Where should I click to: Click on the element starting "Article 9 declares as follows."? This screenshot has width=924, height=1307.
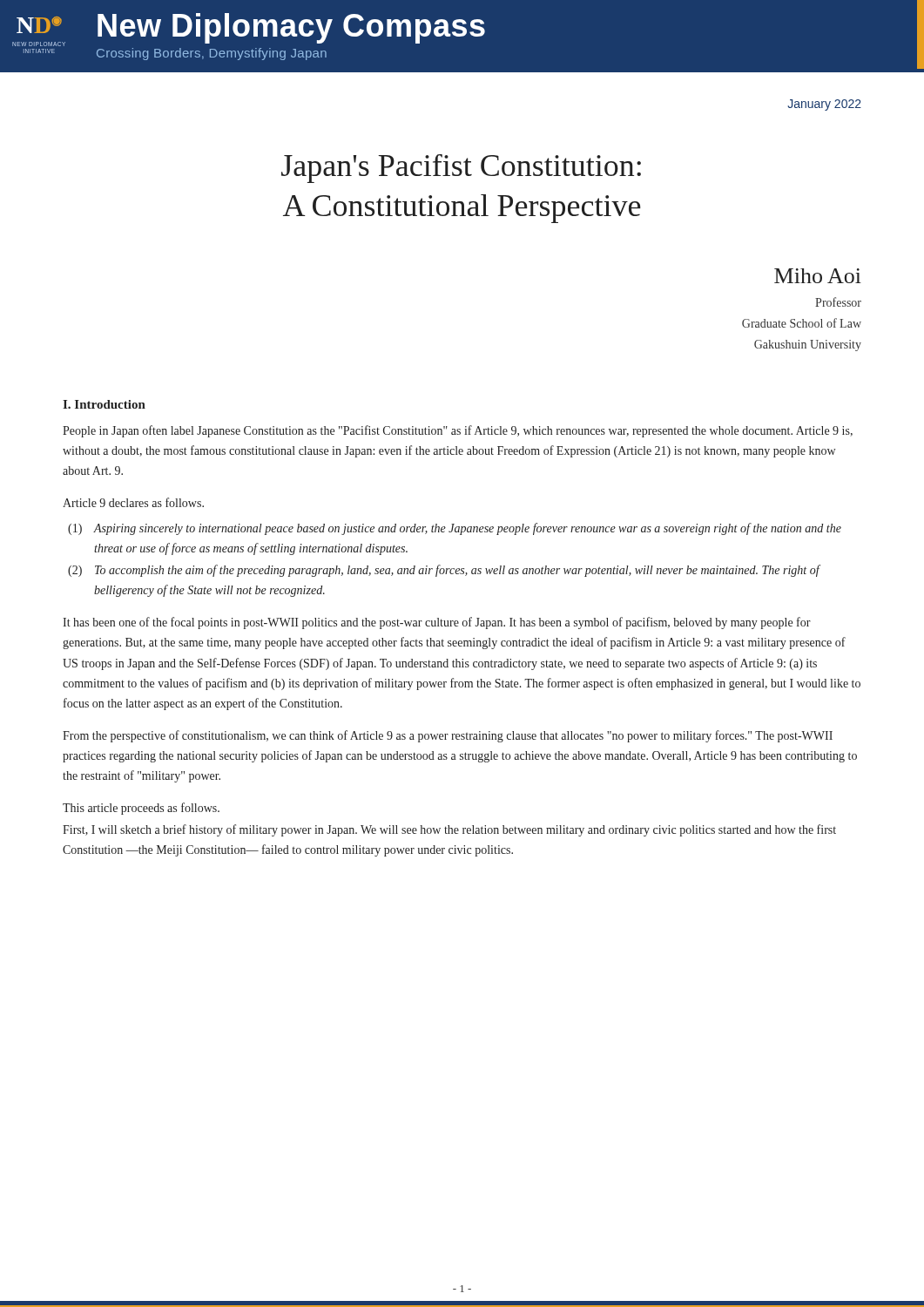134,503
